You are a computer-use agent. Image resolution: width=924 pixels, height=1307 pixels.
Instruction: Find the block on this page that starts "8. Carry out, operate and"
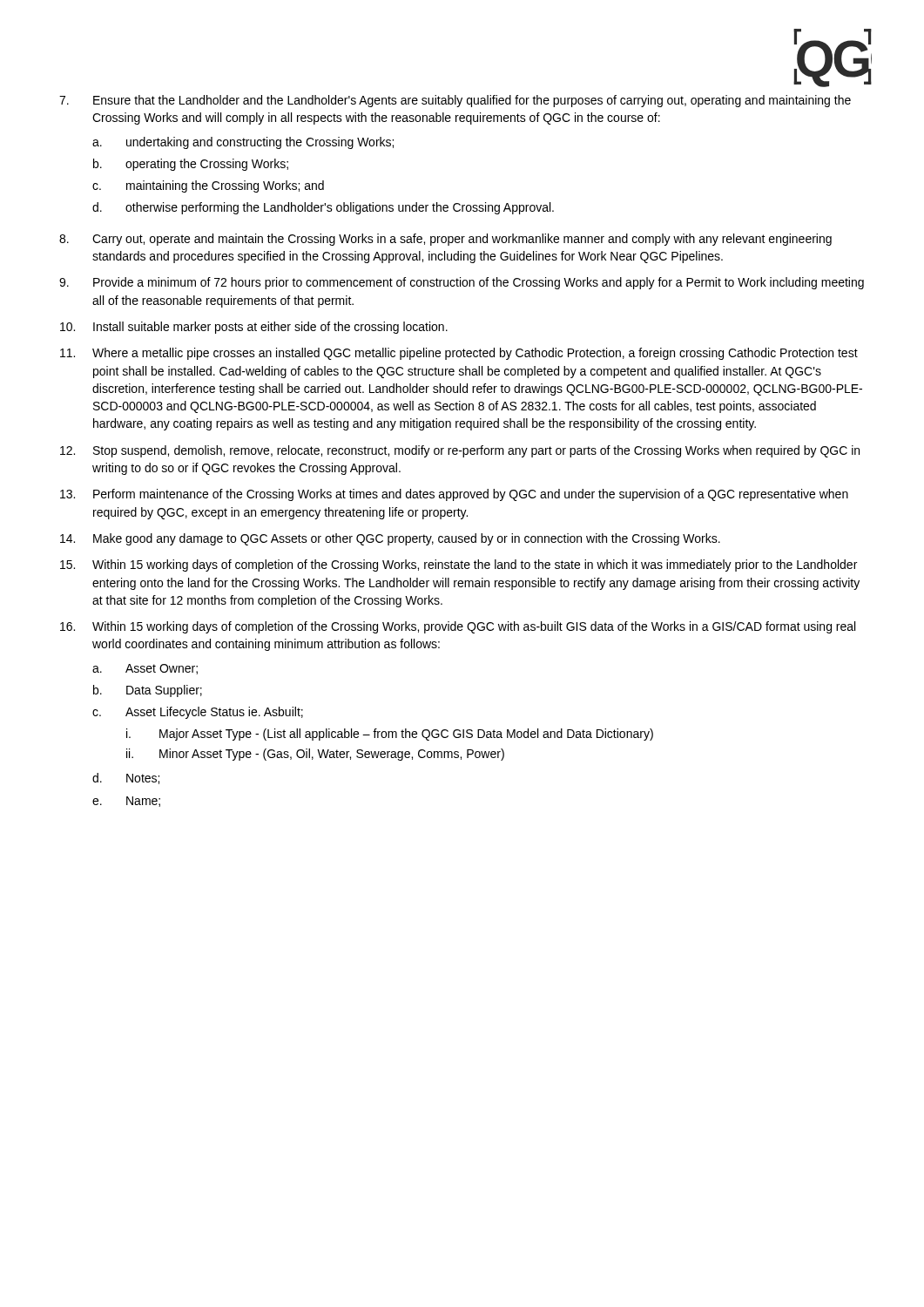[x=462, y=248]
